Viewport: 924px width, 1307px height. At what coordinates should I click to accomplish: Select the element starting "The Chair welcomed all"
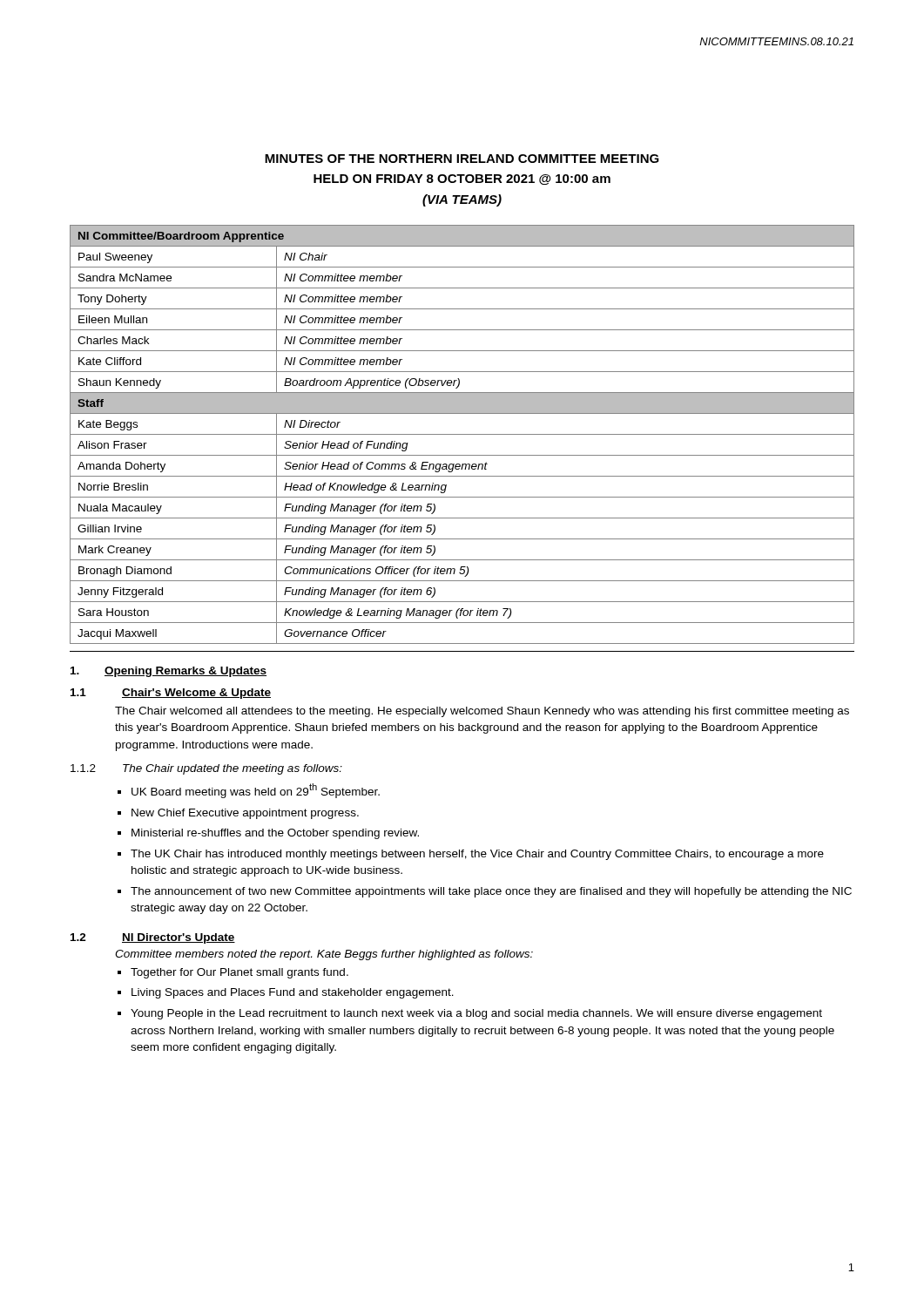[482, 727]
